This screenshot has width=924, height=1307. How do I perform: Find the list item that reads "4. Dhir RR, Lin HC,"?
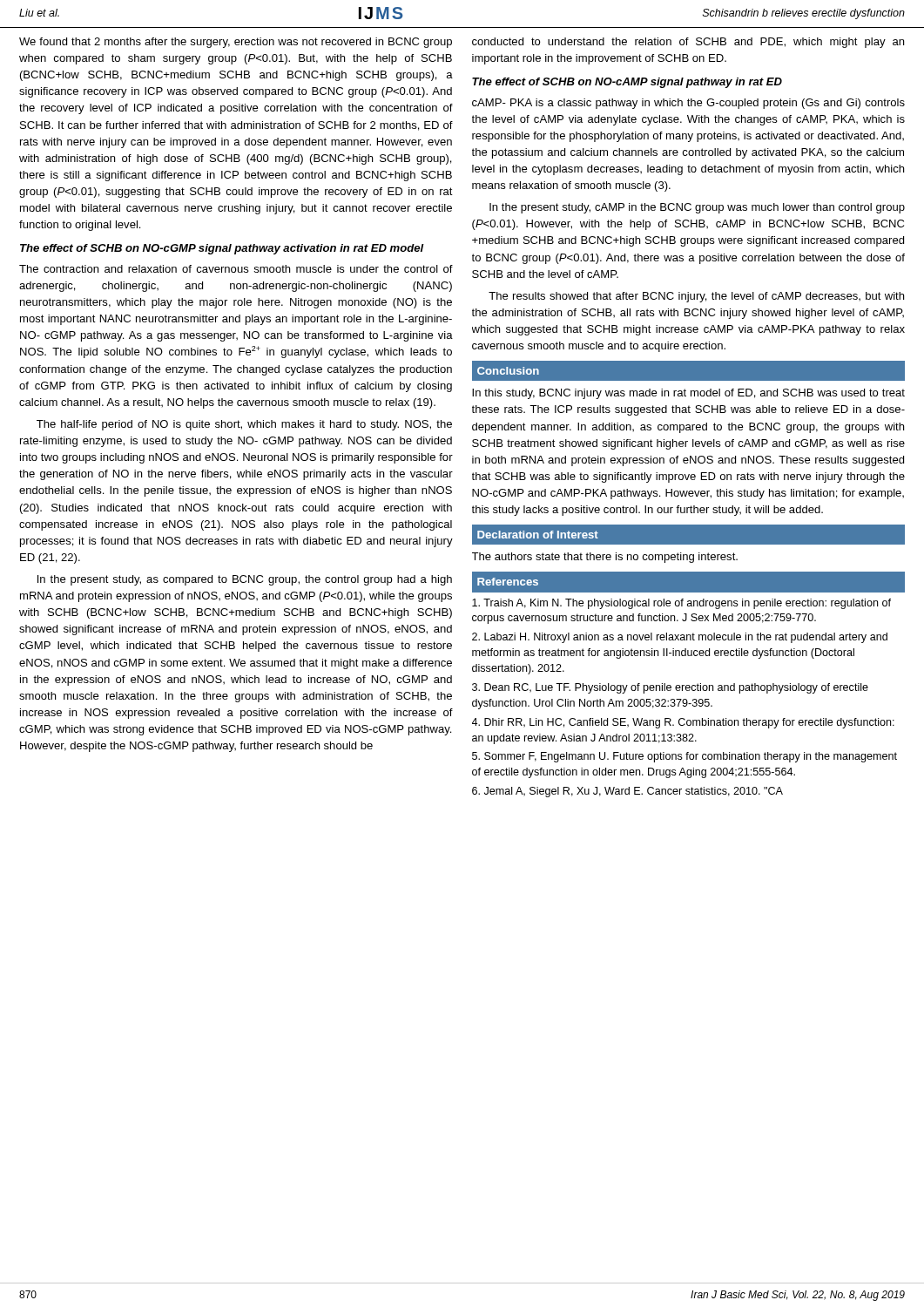683,730
